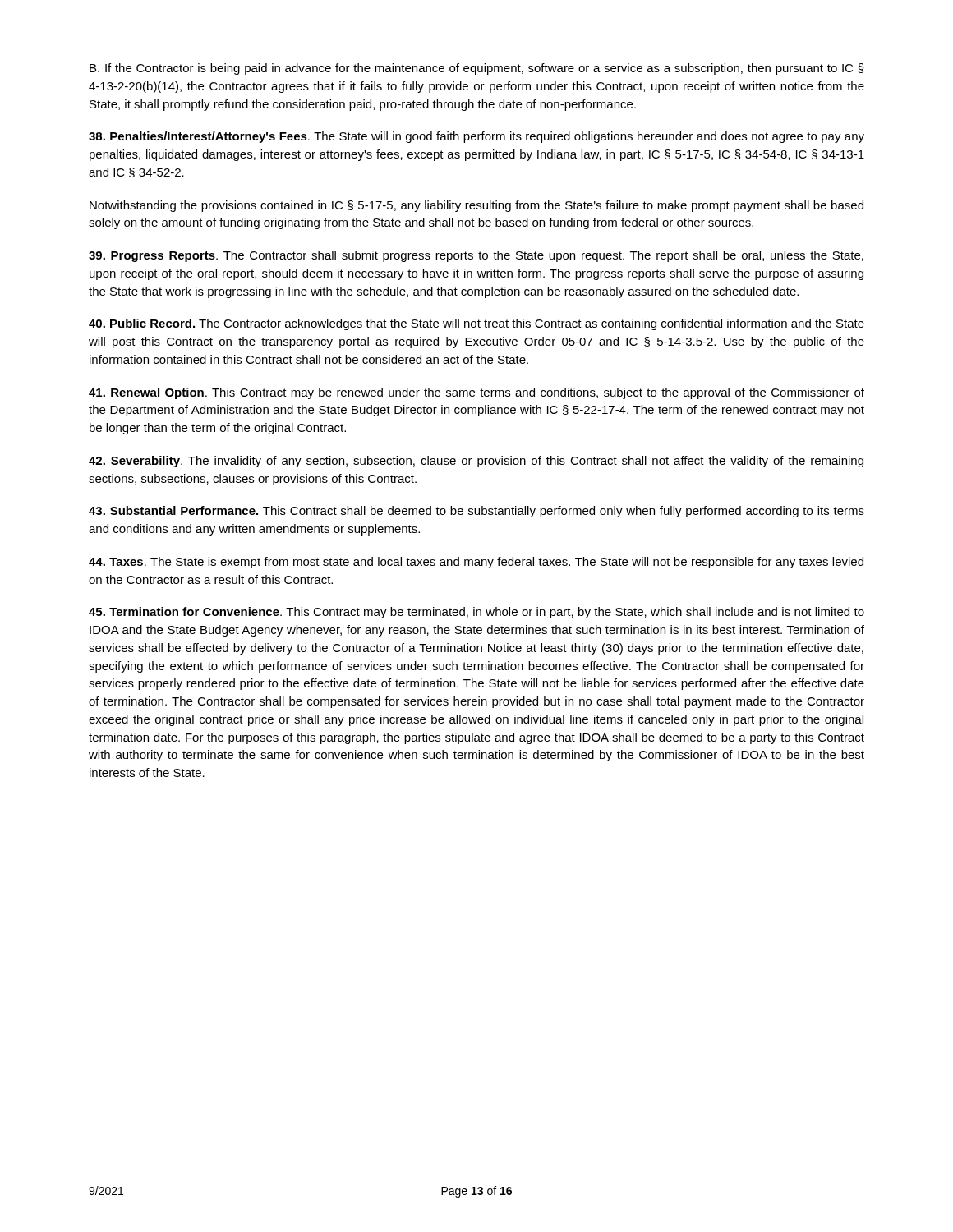Locate the element starting "Public Record. The Contractor acknowledges that the State"
The width and height of the screenshot is (953, 1232).
click(476, 341)
